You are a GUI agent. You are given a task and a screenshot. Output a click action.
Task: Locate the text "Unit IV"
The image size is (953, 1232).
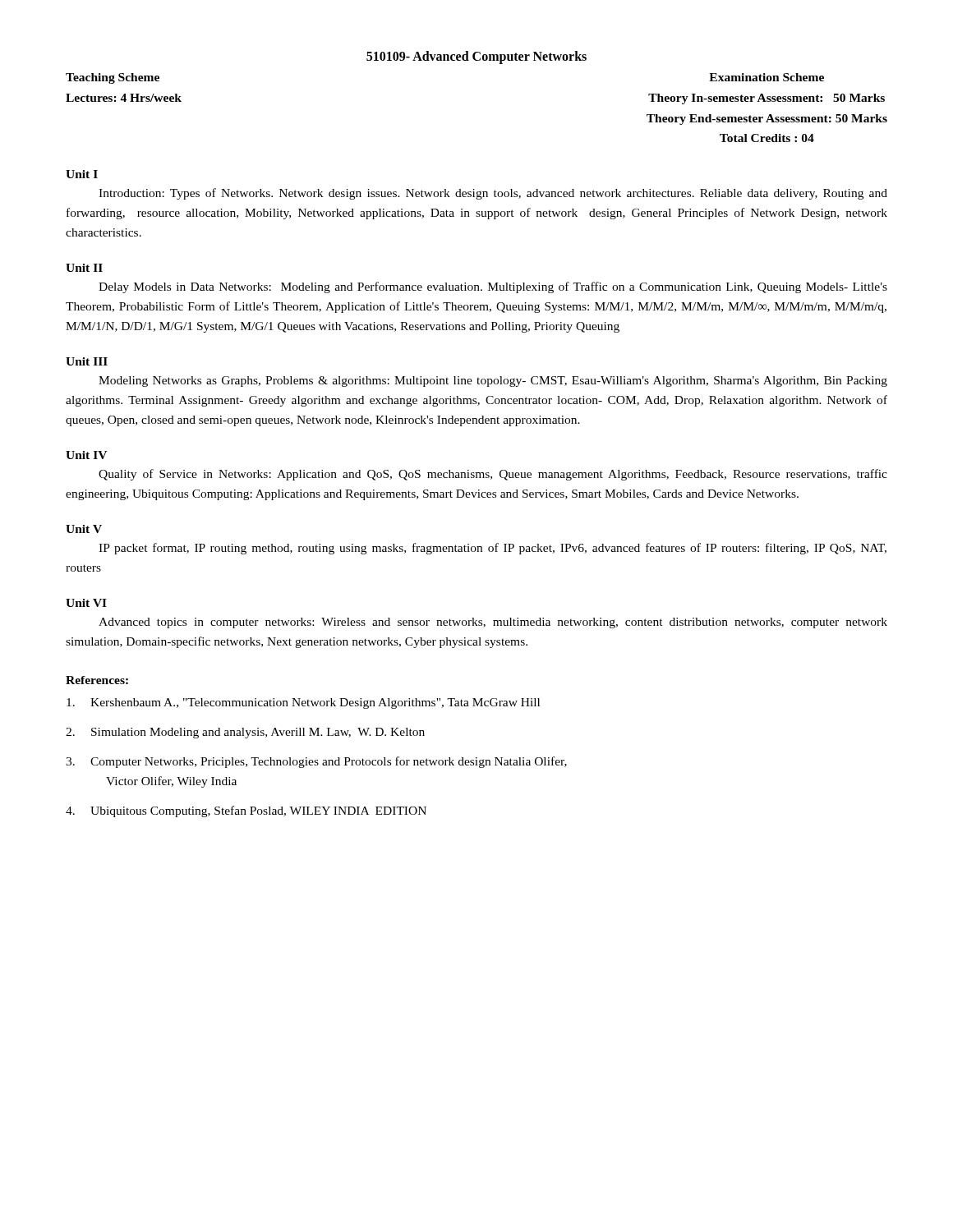[86, 455]
